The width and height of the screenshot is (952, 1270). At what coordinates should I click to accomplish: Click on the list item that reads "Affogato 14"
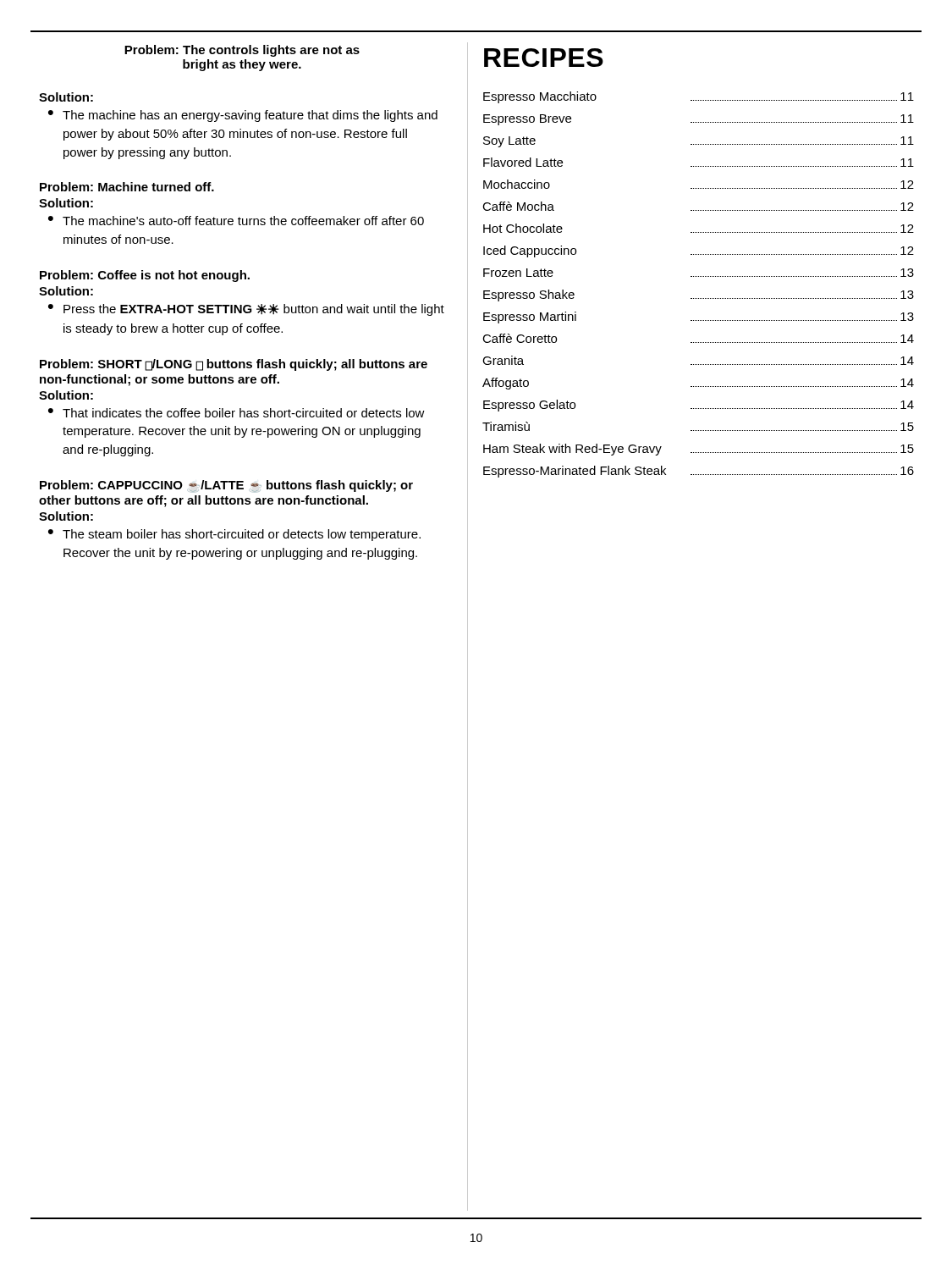tap(698, 382)
